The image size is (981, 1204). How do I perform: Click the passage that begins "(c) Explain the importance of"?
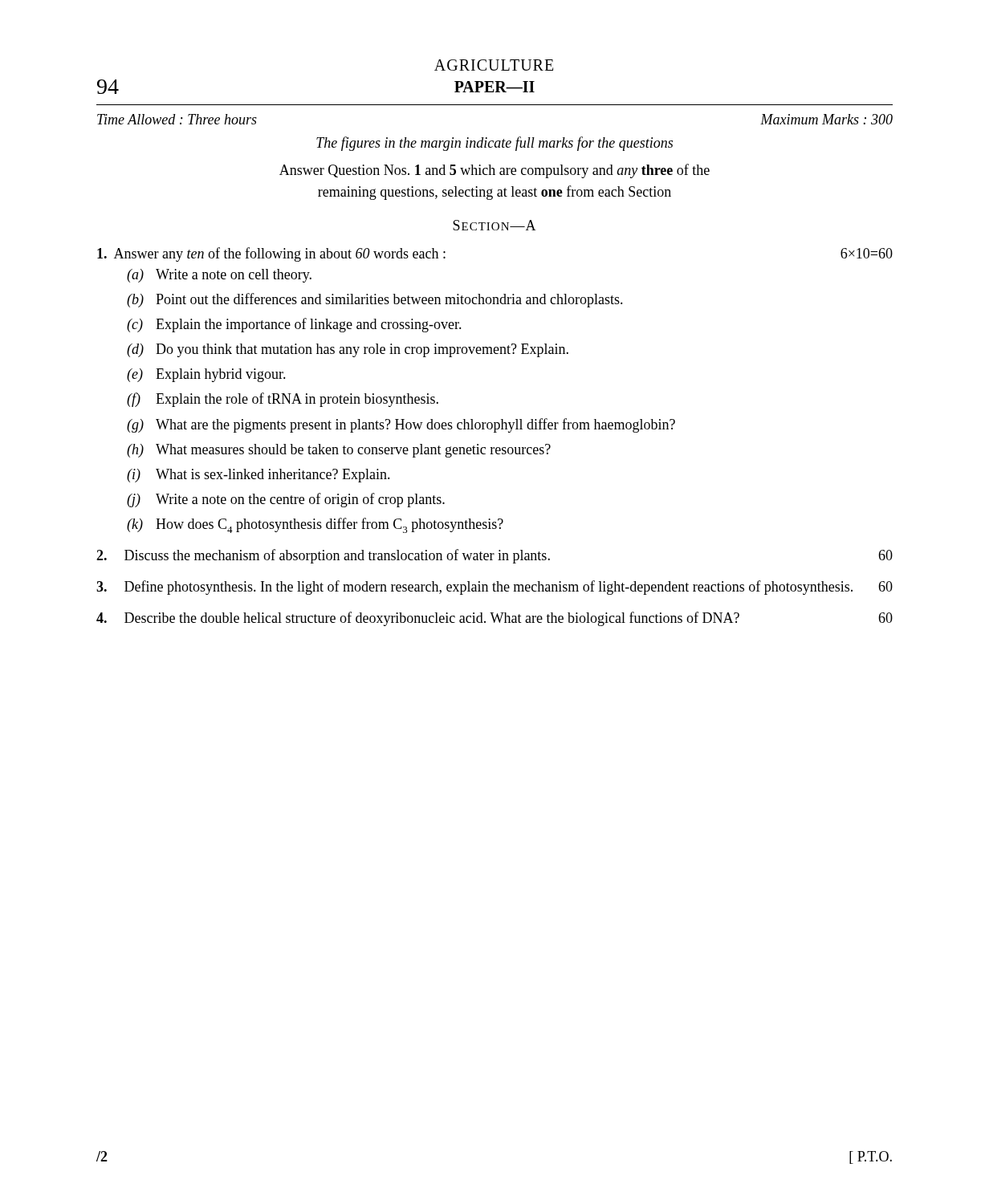tap(294, 325)
